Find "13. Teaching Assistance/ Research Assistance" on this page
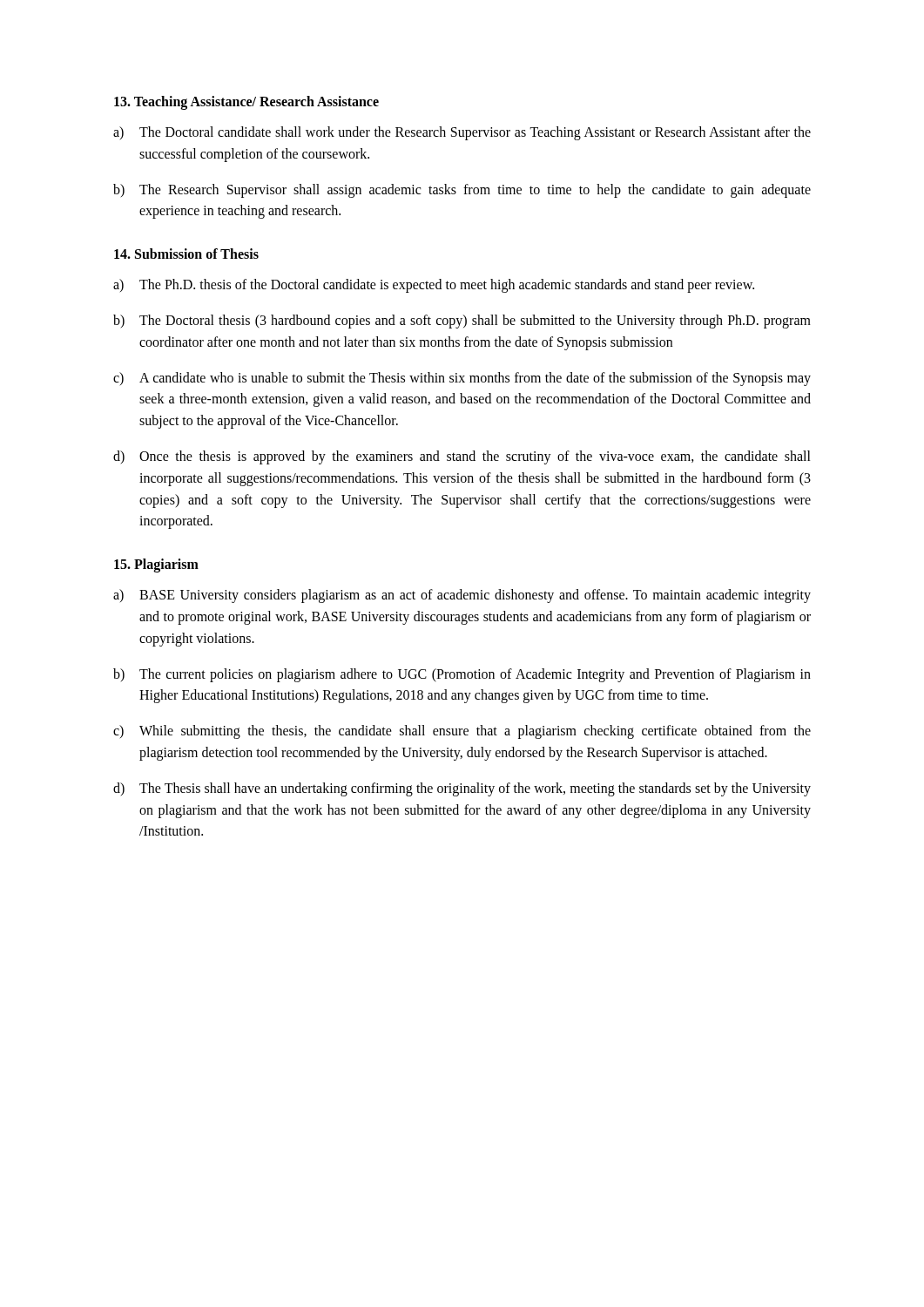Image resolution: width=924 pixels, height=1307 pixels. [x=246, y=101]
